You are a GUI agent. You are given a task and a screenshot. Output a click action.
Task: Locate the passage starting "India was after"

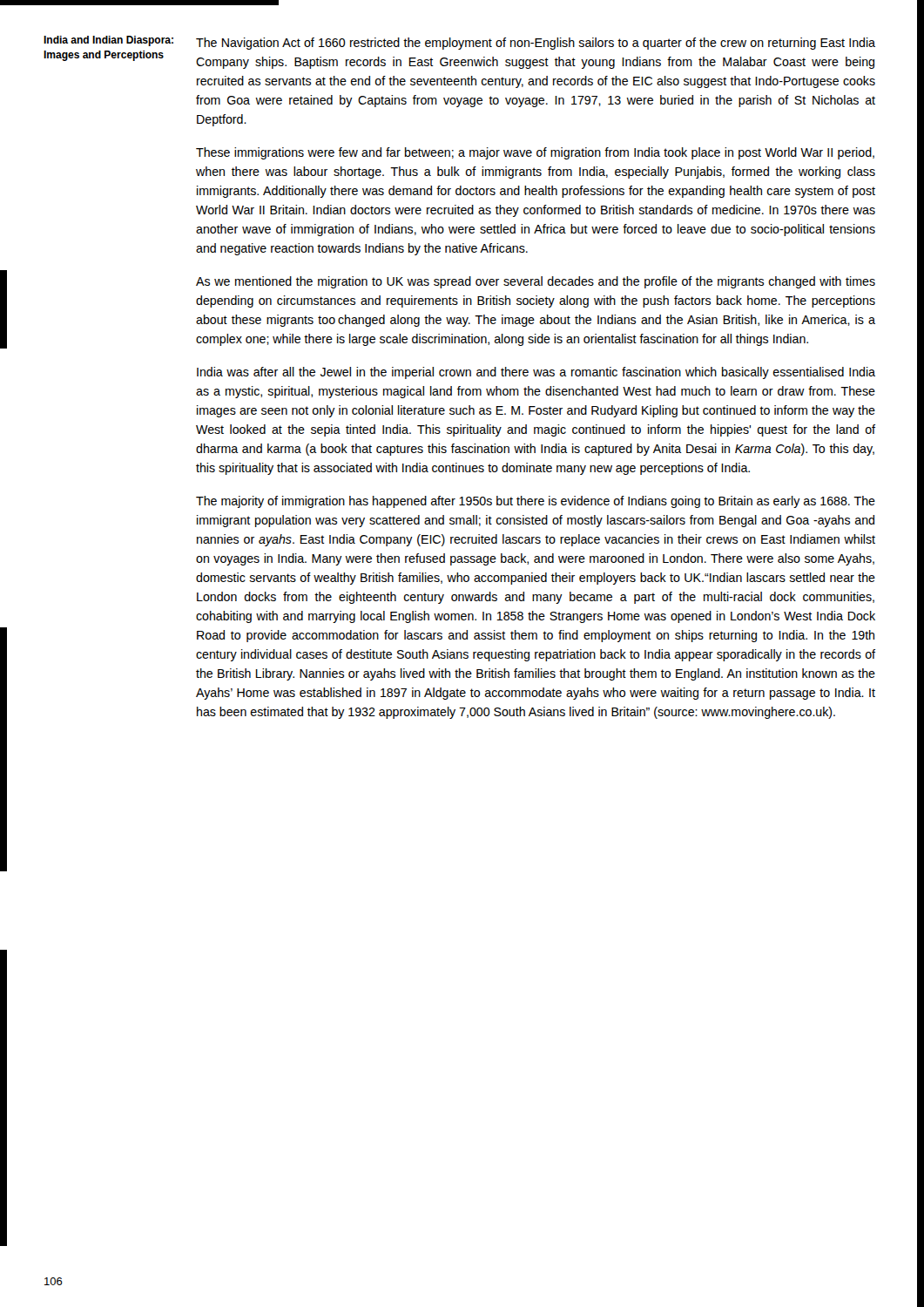536,420
